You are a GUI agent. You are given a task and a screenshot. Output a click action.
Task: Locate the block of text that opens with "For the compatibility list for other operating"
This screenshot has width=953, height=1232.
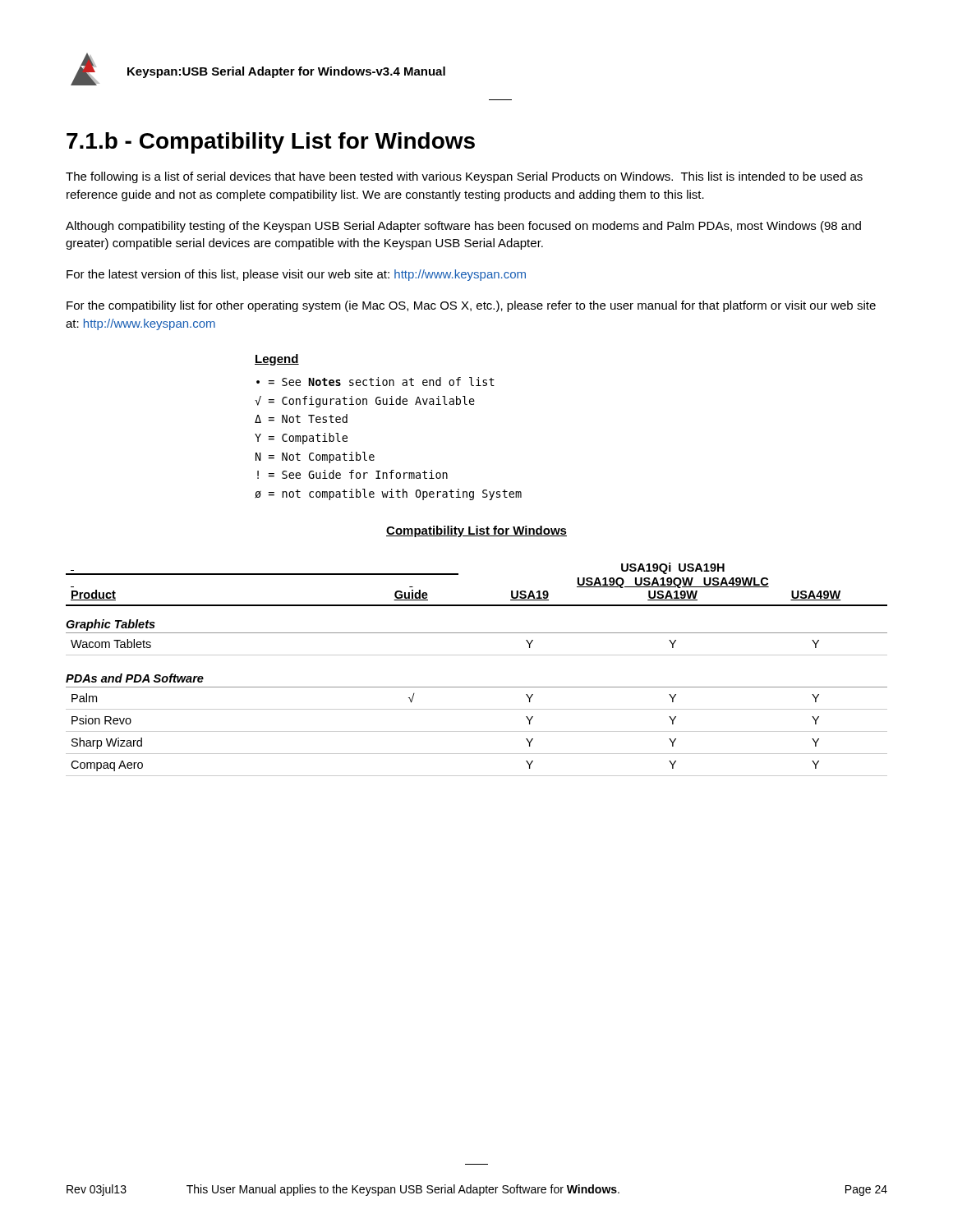tap(471, 314)
